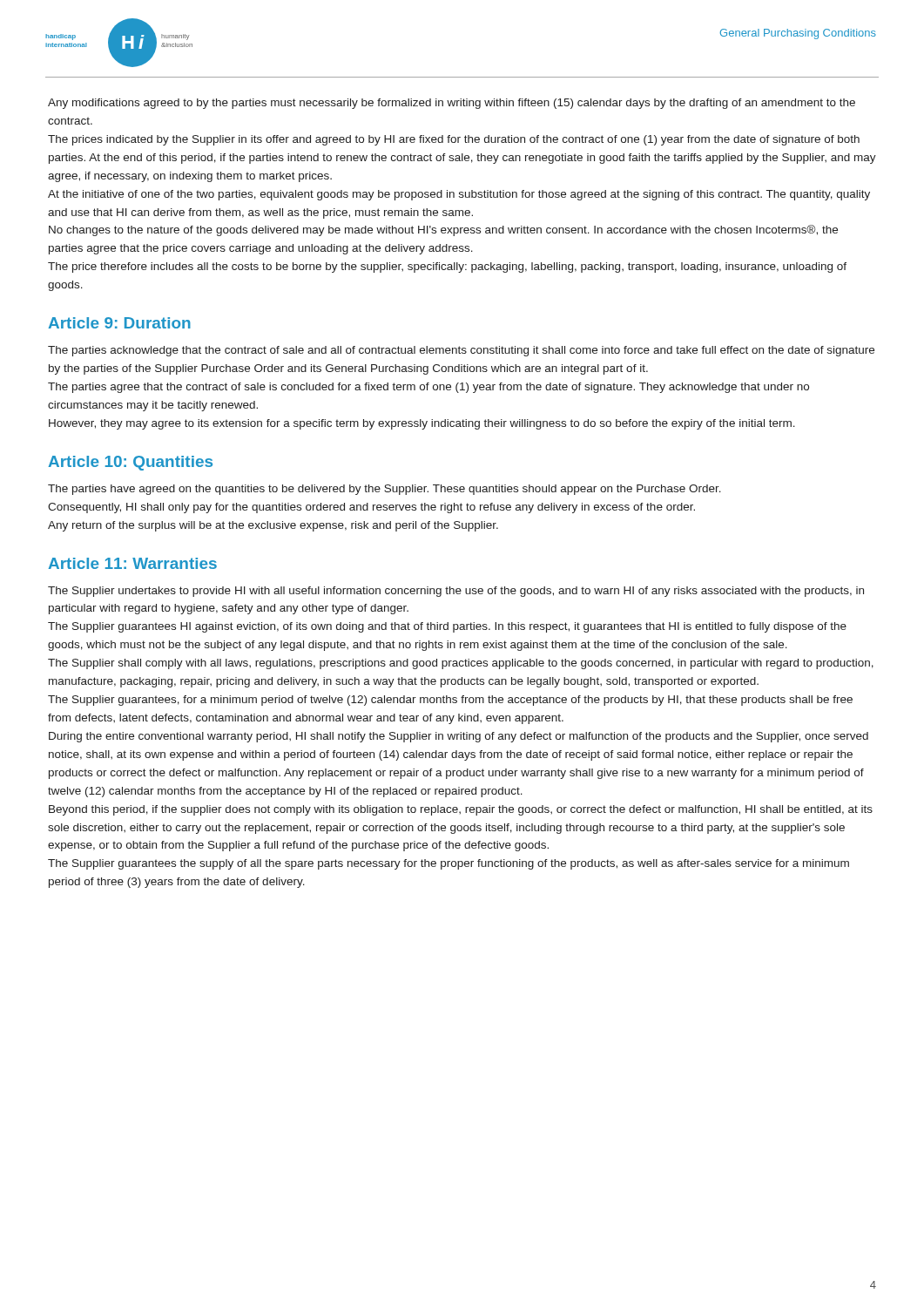Point to the region starting "Article 10: Quantities"
The height and width of the screenshot is (1307, 924).
(131, 461)
